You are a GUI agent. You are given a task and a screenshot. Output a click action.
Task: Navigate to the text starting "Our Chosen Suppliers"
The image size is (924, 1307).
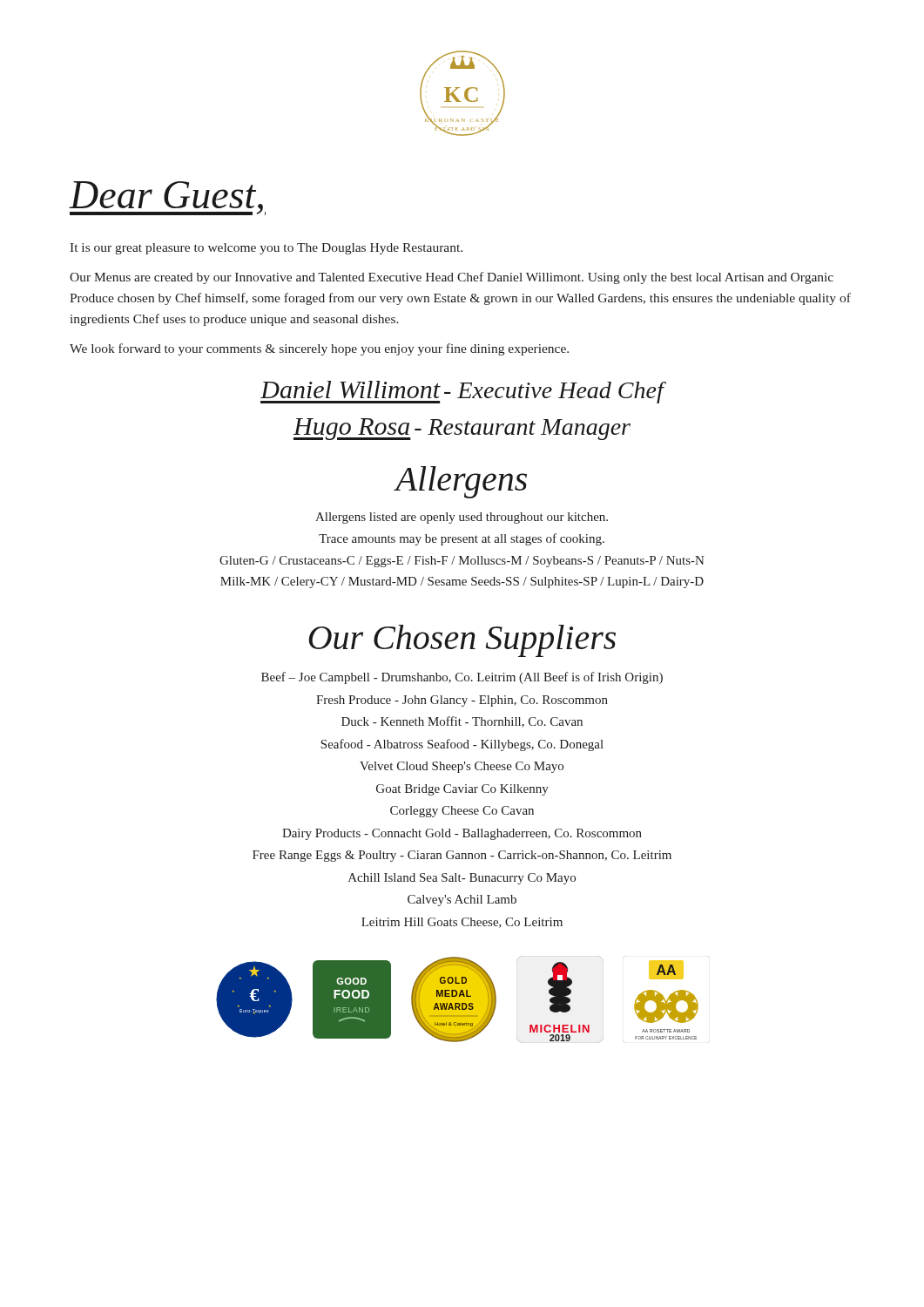click(x=462, y=637)
